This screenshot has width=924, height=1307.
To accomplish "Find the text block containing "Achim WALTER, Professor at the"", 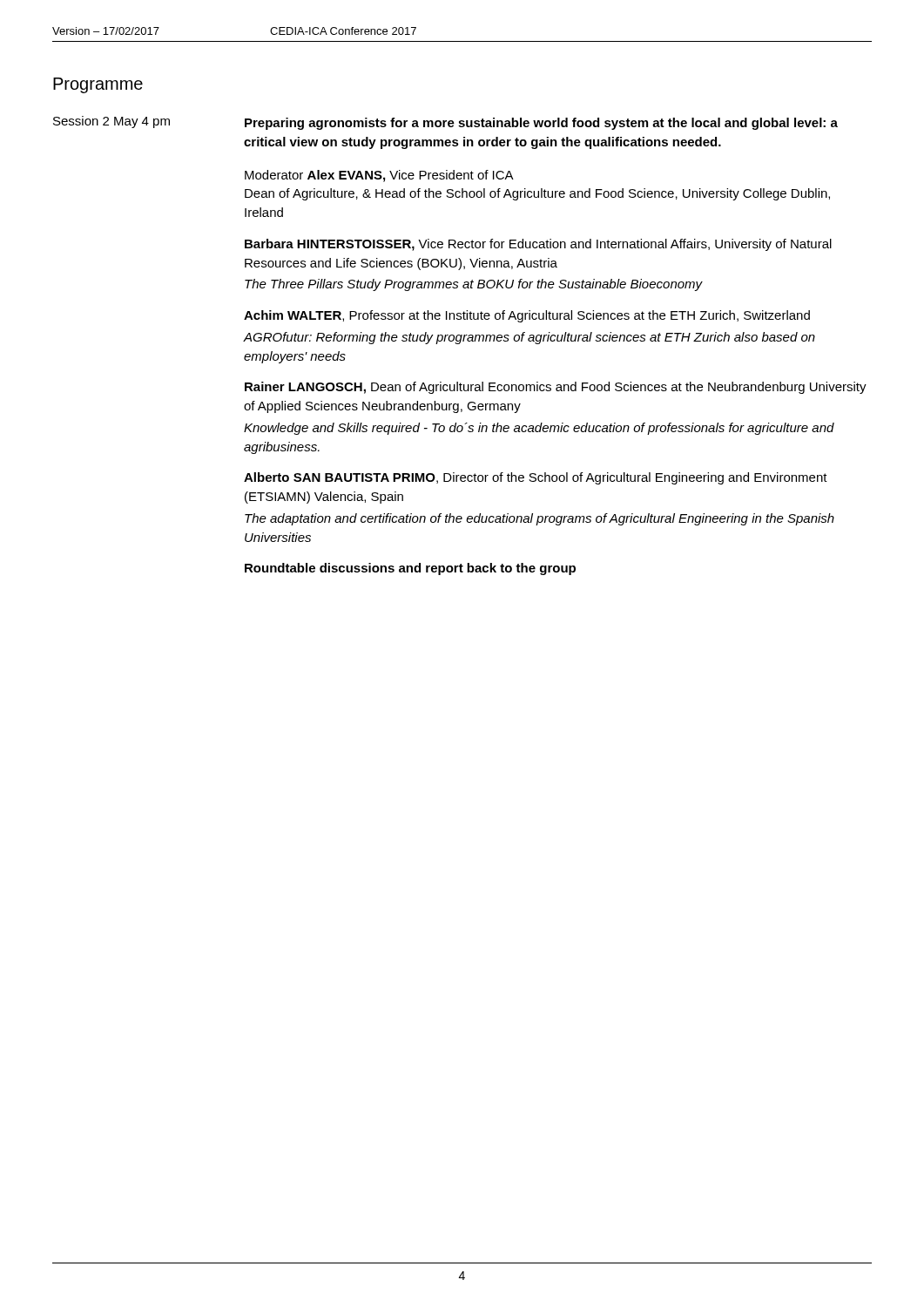I will coord(527,315).
